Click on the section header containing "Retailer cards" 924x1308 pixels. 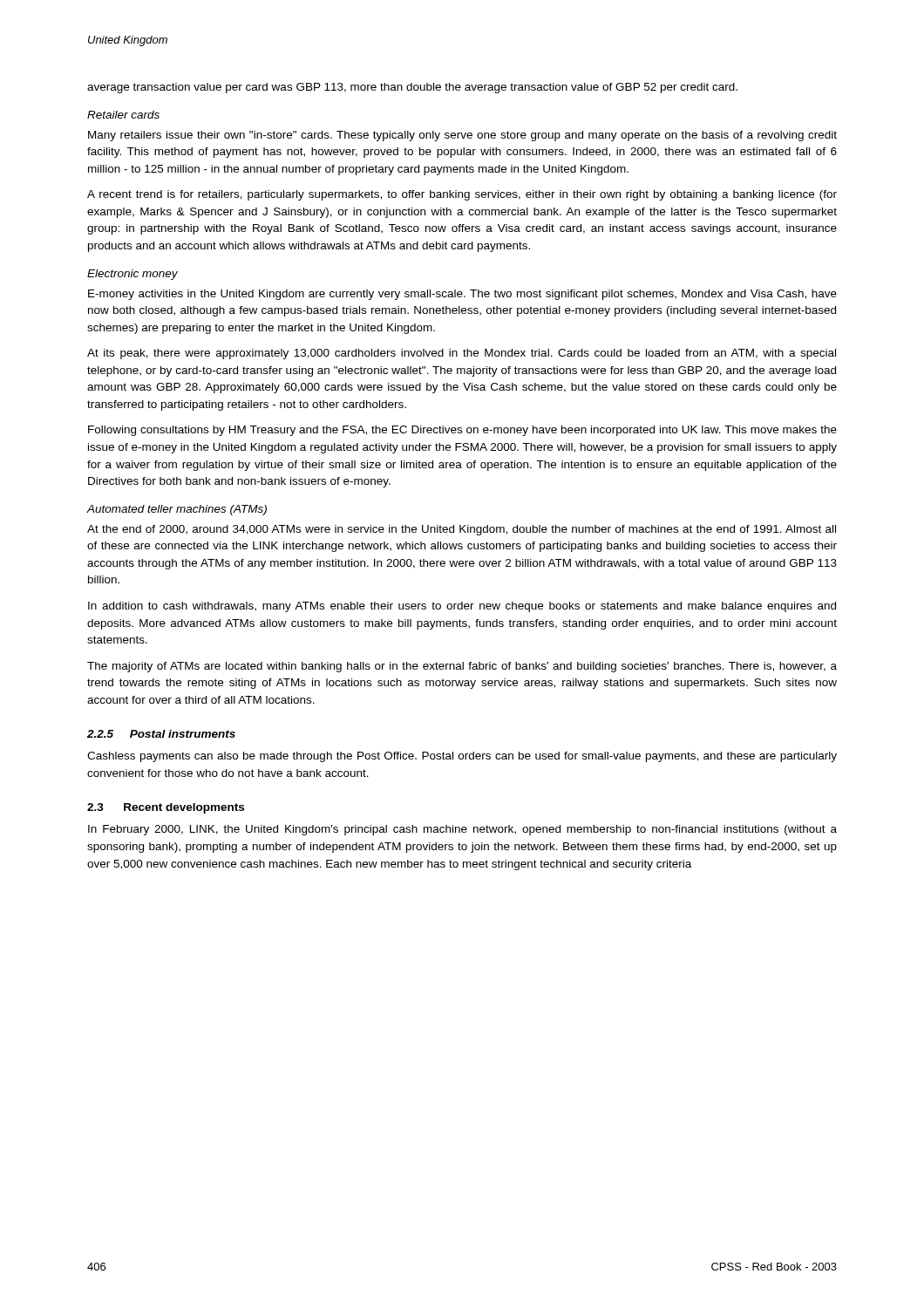123,114
